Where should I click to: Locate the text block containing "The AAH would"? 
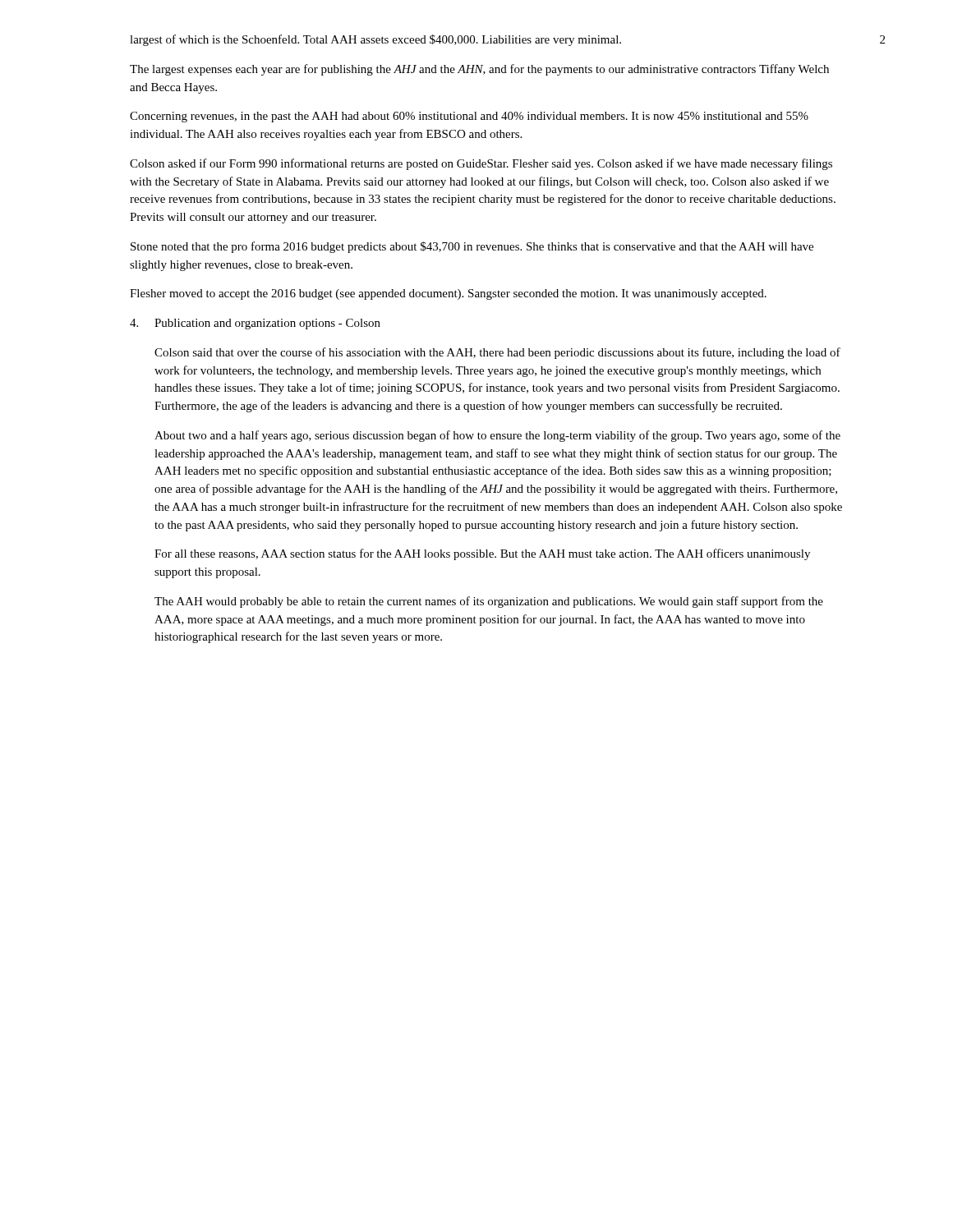click(x=500, y=620)
